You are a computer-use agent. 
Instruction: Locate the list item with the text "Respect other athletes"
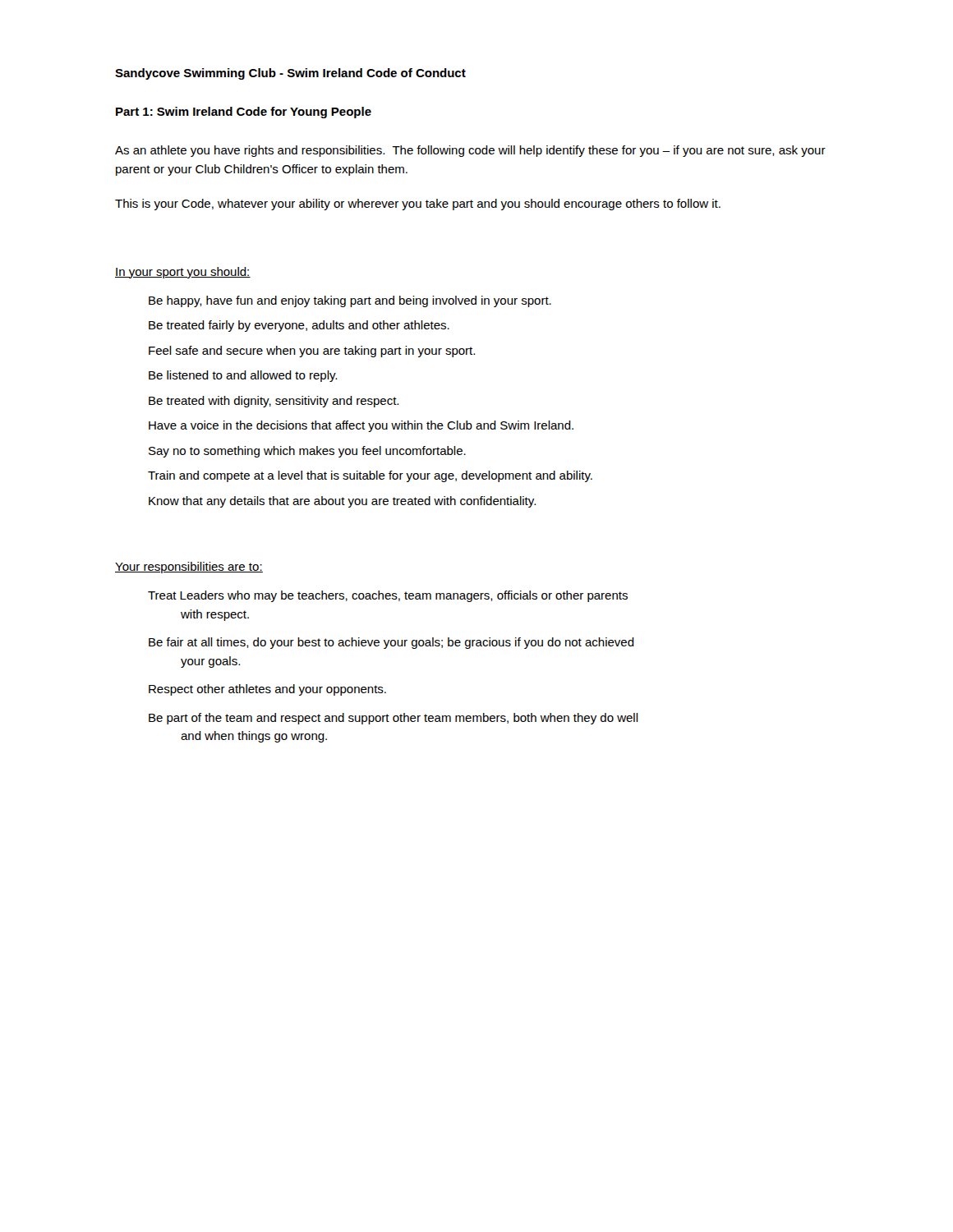coord(267,689)
